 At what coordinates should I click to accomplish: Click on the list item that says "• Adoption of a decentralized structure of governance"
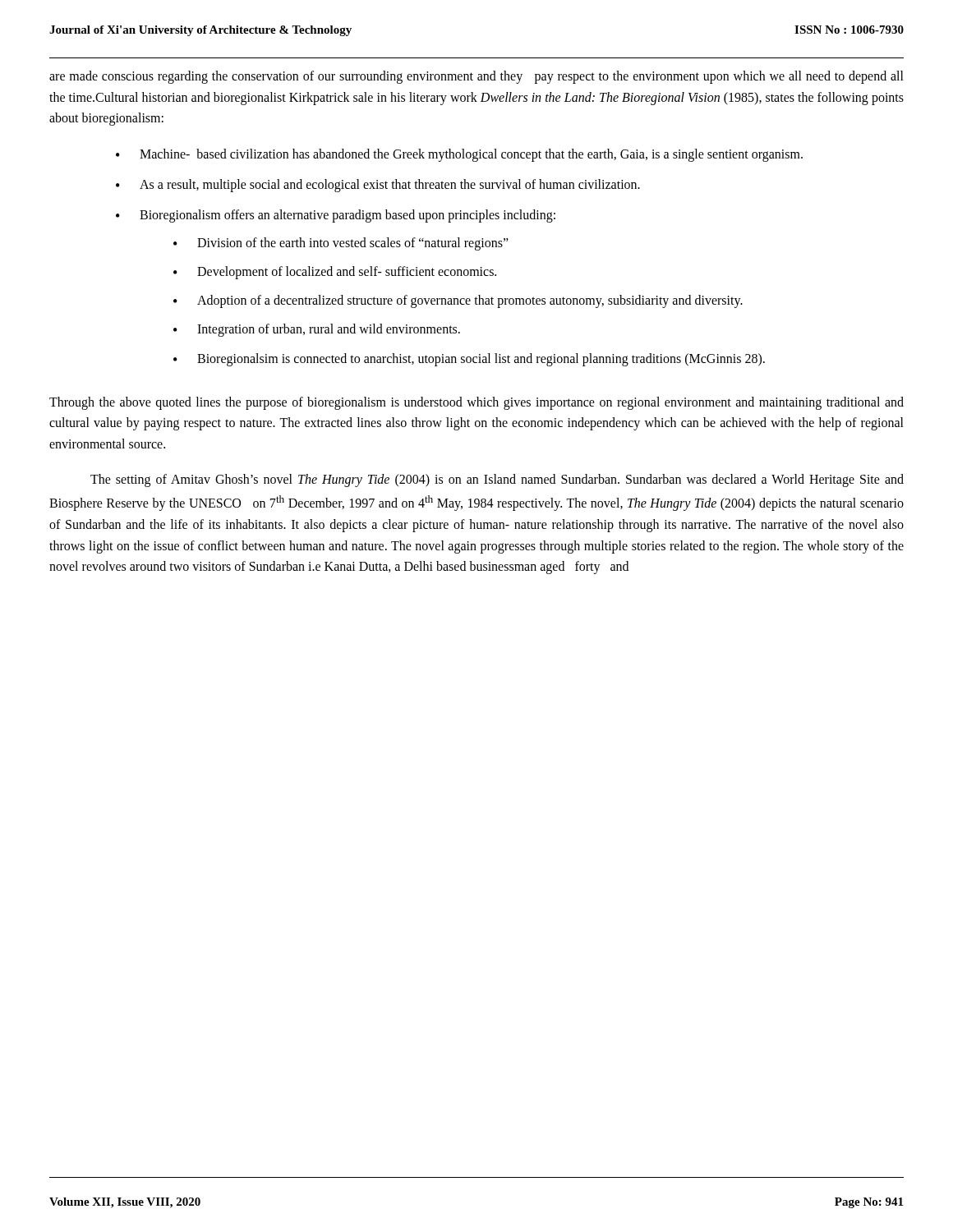538,301
